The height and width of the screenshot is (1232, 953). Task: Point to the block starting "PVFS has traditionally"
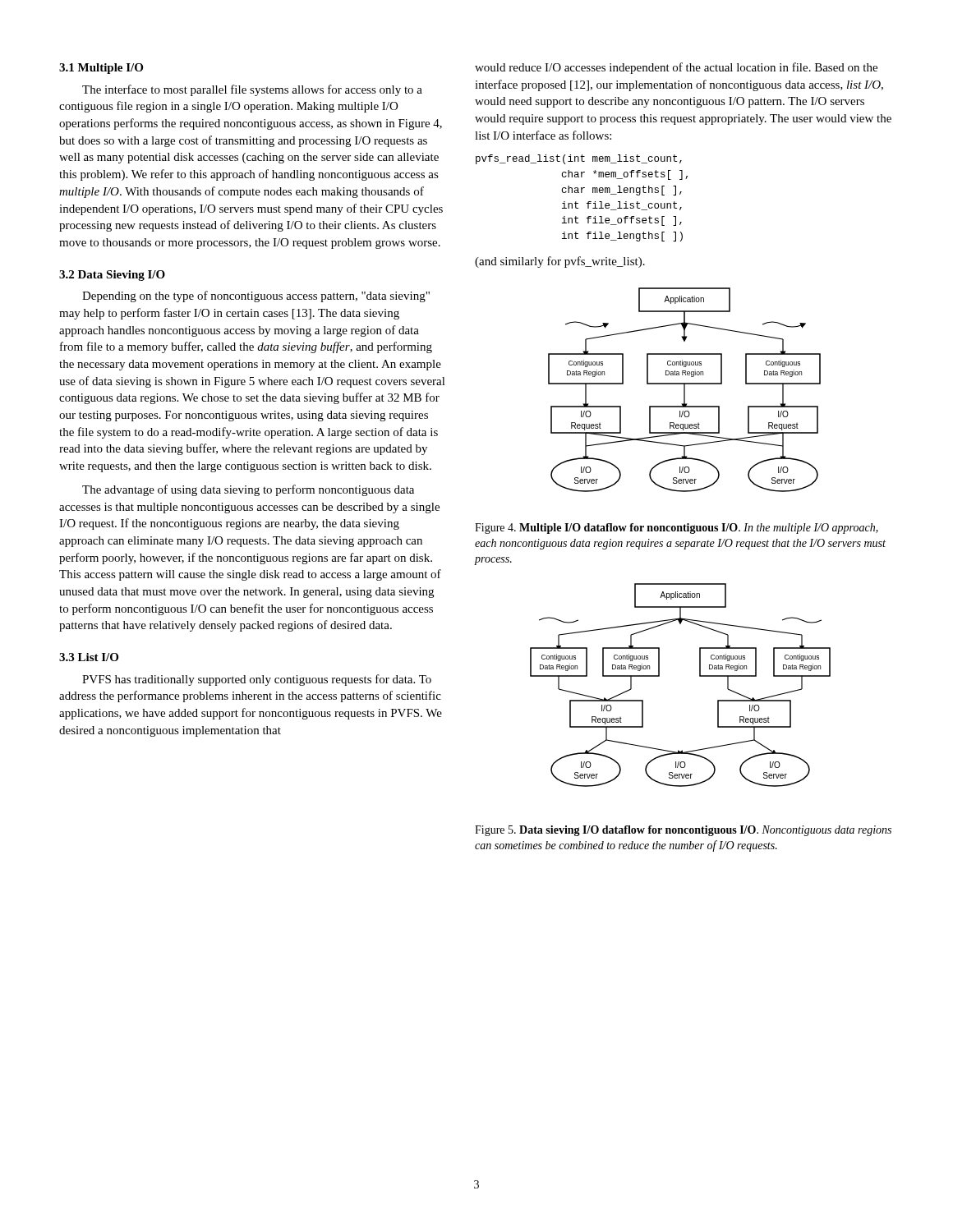coord(252,705)
